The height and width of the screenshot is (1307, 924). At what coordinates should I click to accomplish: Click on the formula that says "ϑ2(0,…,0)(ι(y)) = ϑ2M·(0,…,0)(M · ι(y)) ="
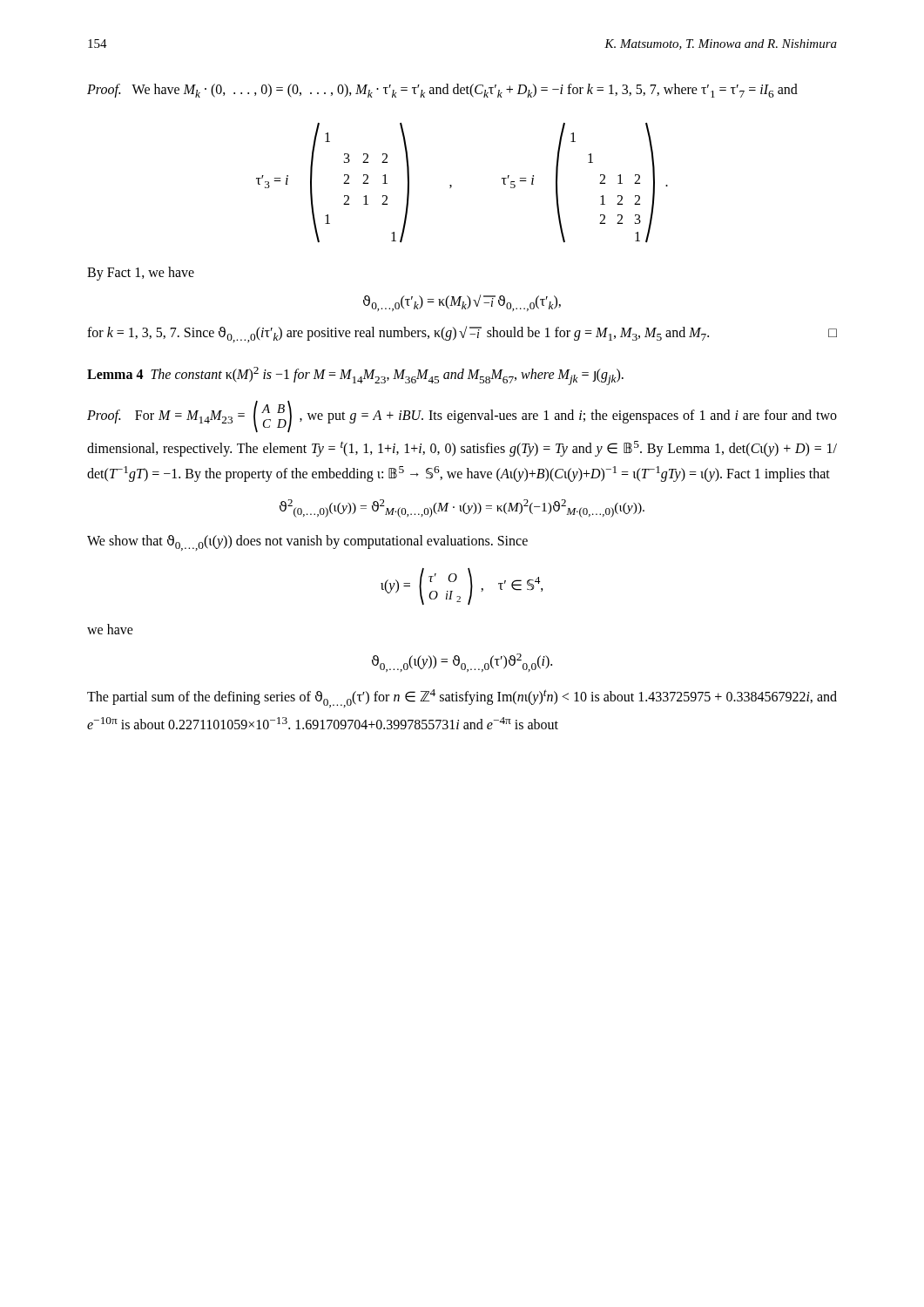[x=462, y=507]
